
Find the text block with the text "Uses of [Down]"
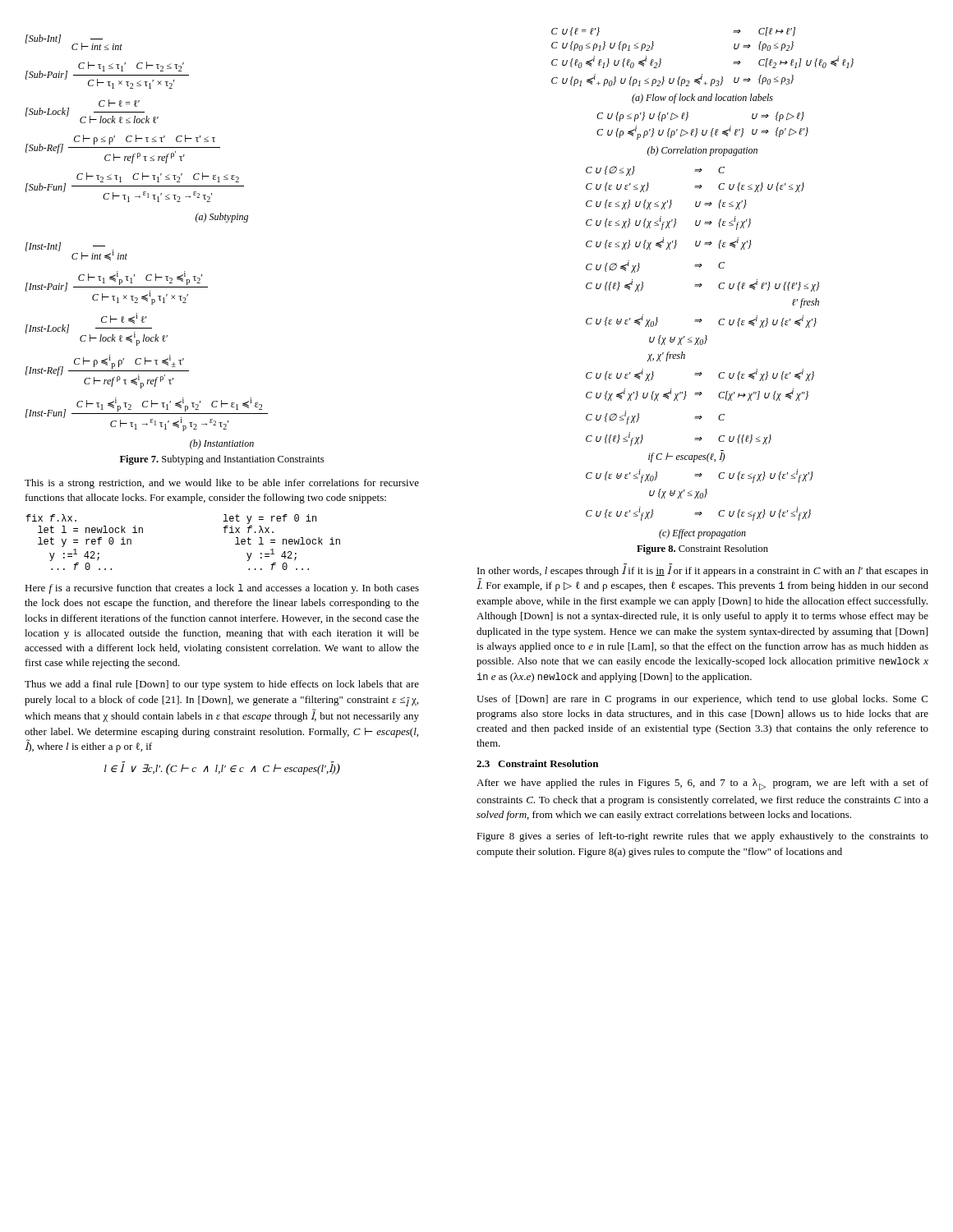click(x=702, y=721)
